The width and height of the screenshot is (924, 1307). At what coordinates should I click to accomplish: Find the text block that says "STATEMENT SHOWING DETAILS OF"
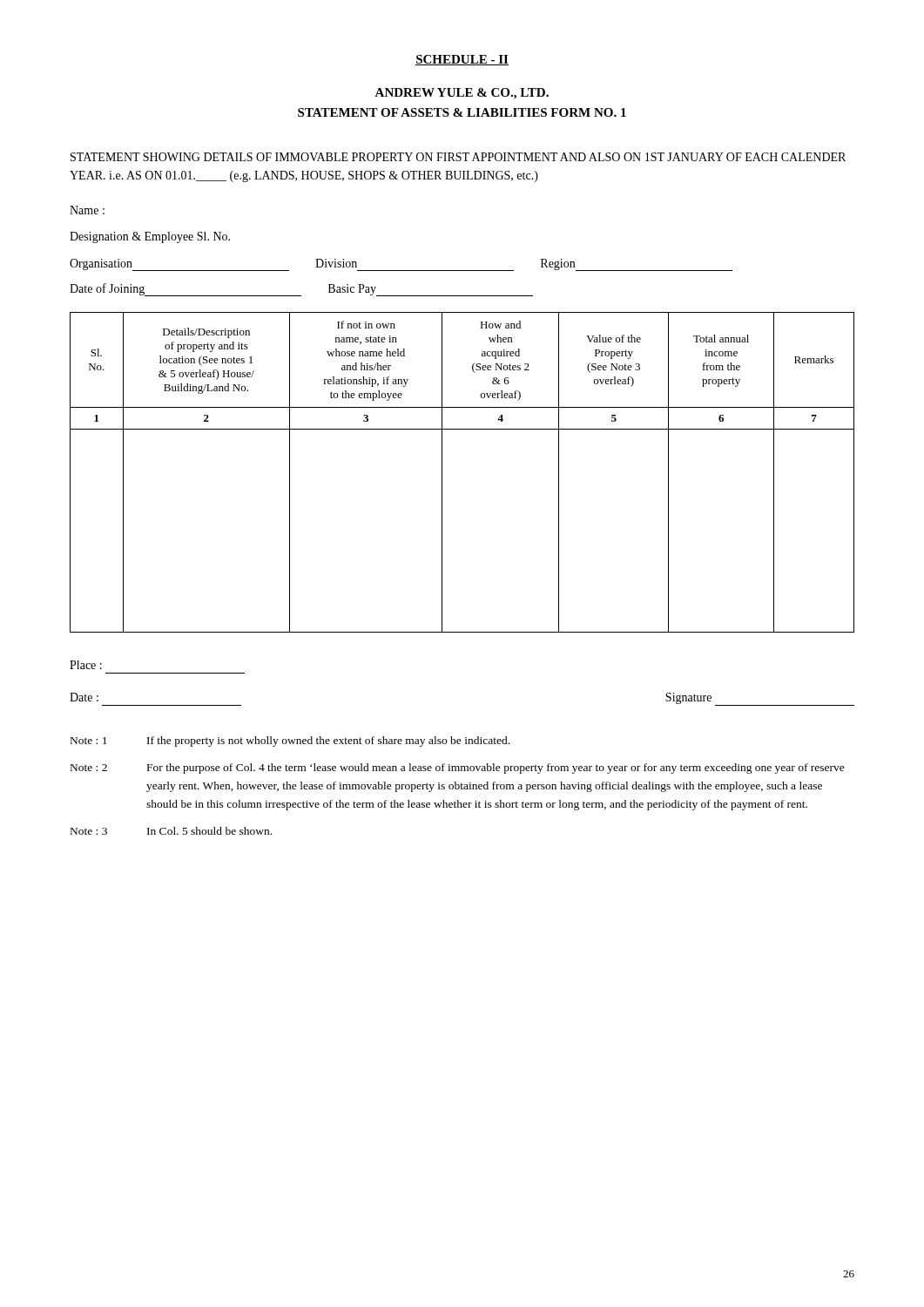pos(458,166)
